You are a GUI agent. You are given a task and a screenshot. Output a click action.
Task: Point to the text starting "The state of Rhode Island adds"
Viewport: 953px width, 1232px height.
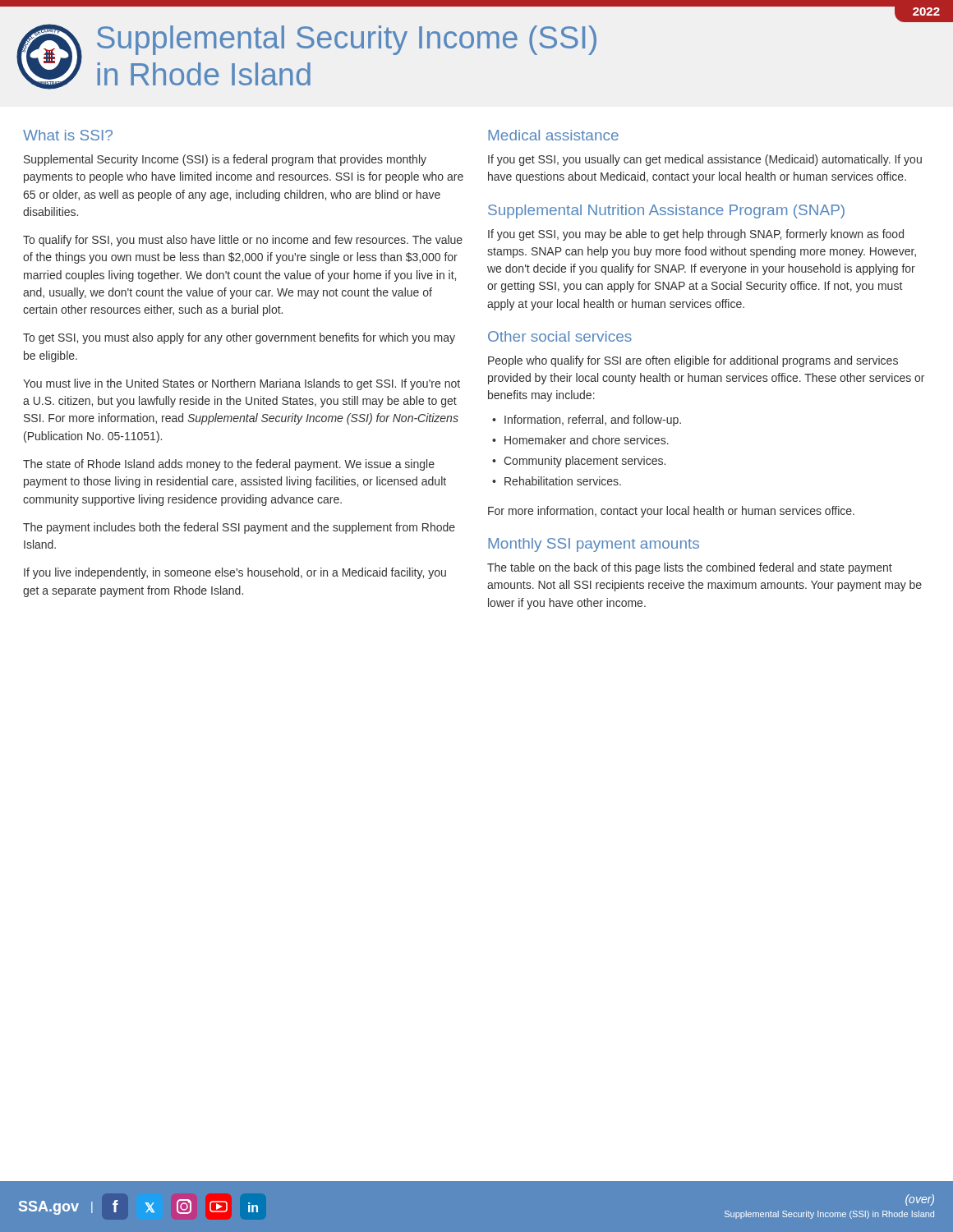(235, 481)
